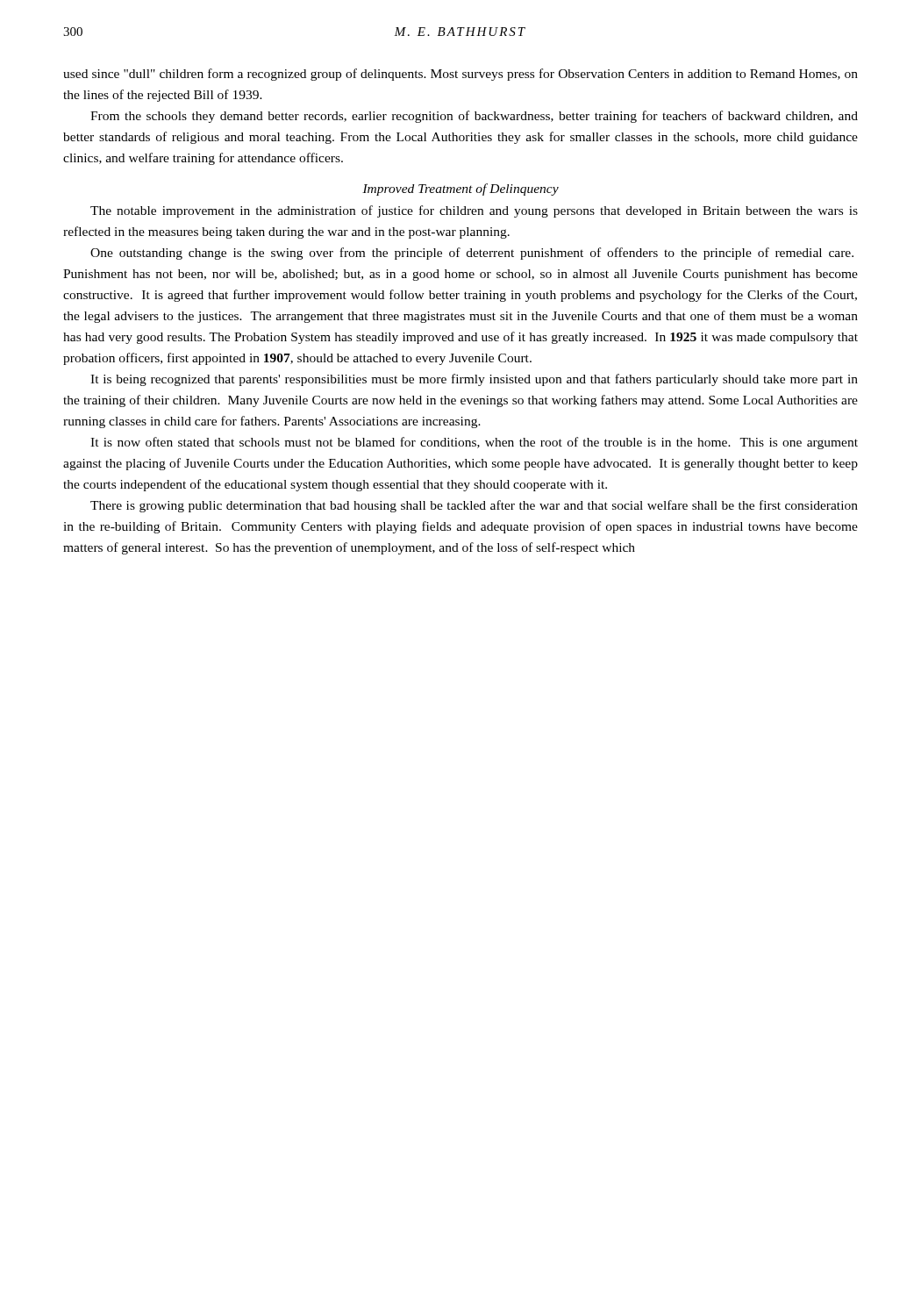Find the text block with the text "One outstanding change is the swing"
The height and width of the screenshot is (1316, 921).
point(460,305)
